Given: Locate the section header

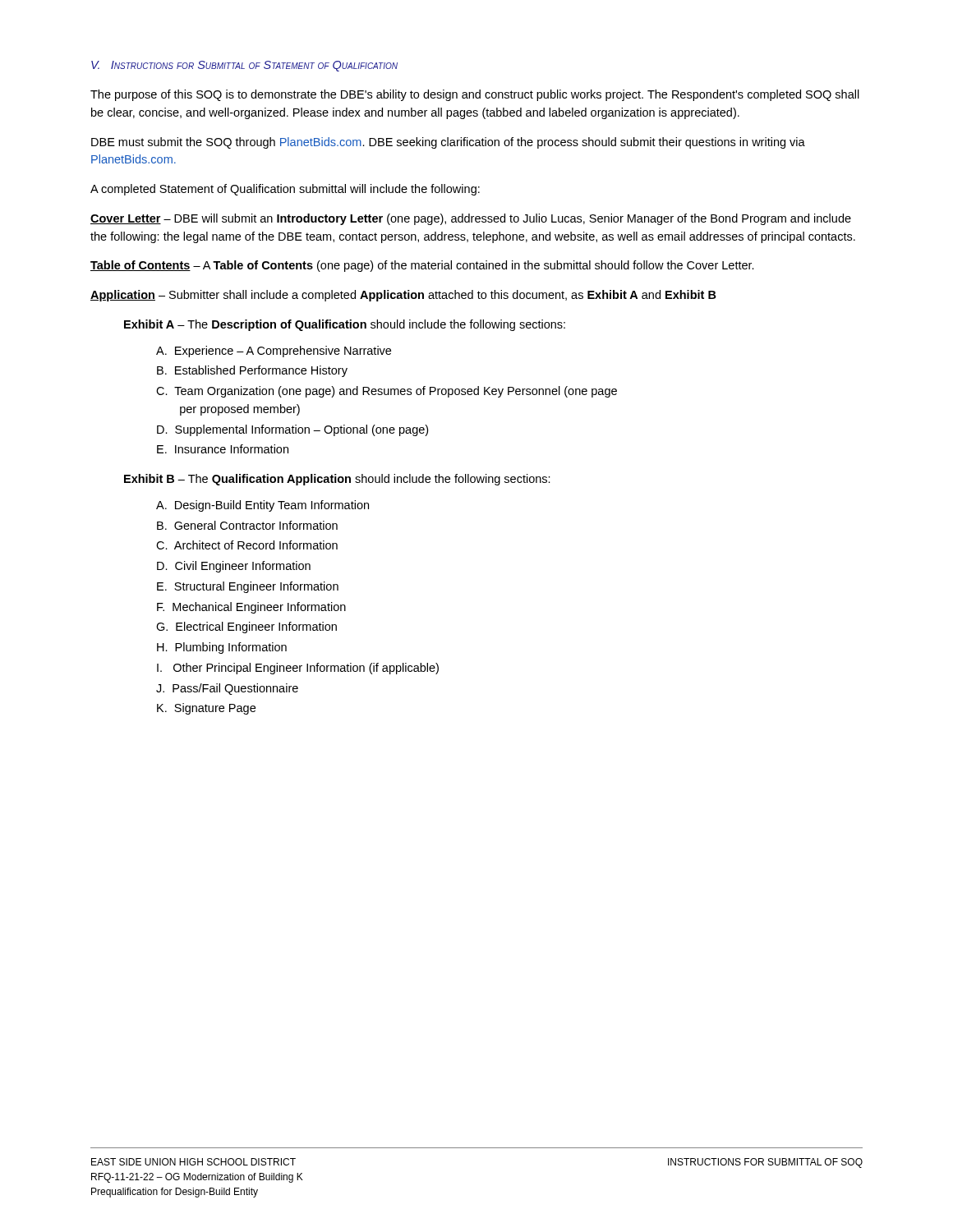Looking at the screenshot, I should pyautogui.click(x=244, y=65).
